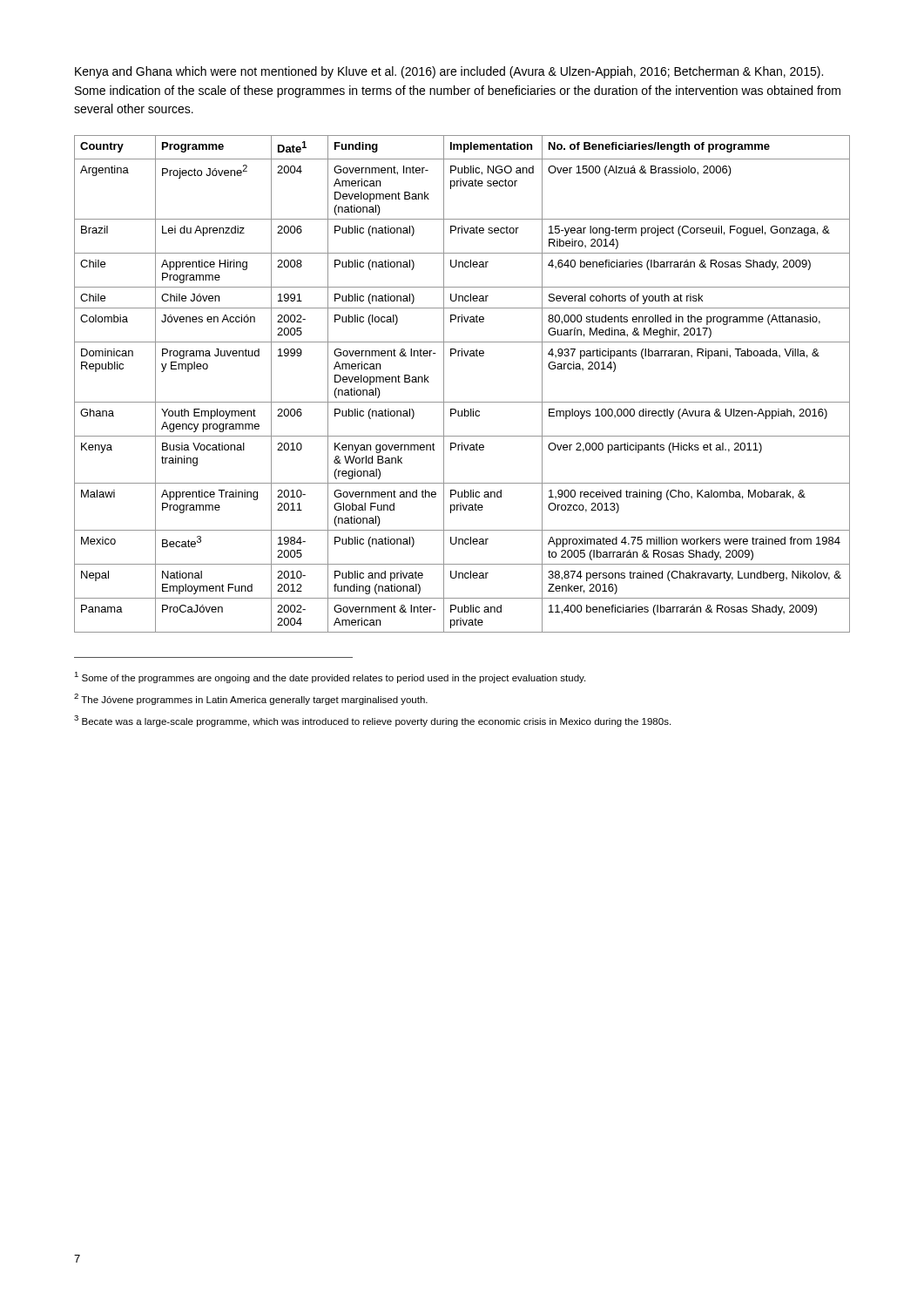Find the table that mentions "Date 1"
The height and width of the screenshot is (1307, 924).
point(462,384)
